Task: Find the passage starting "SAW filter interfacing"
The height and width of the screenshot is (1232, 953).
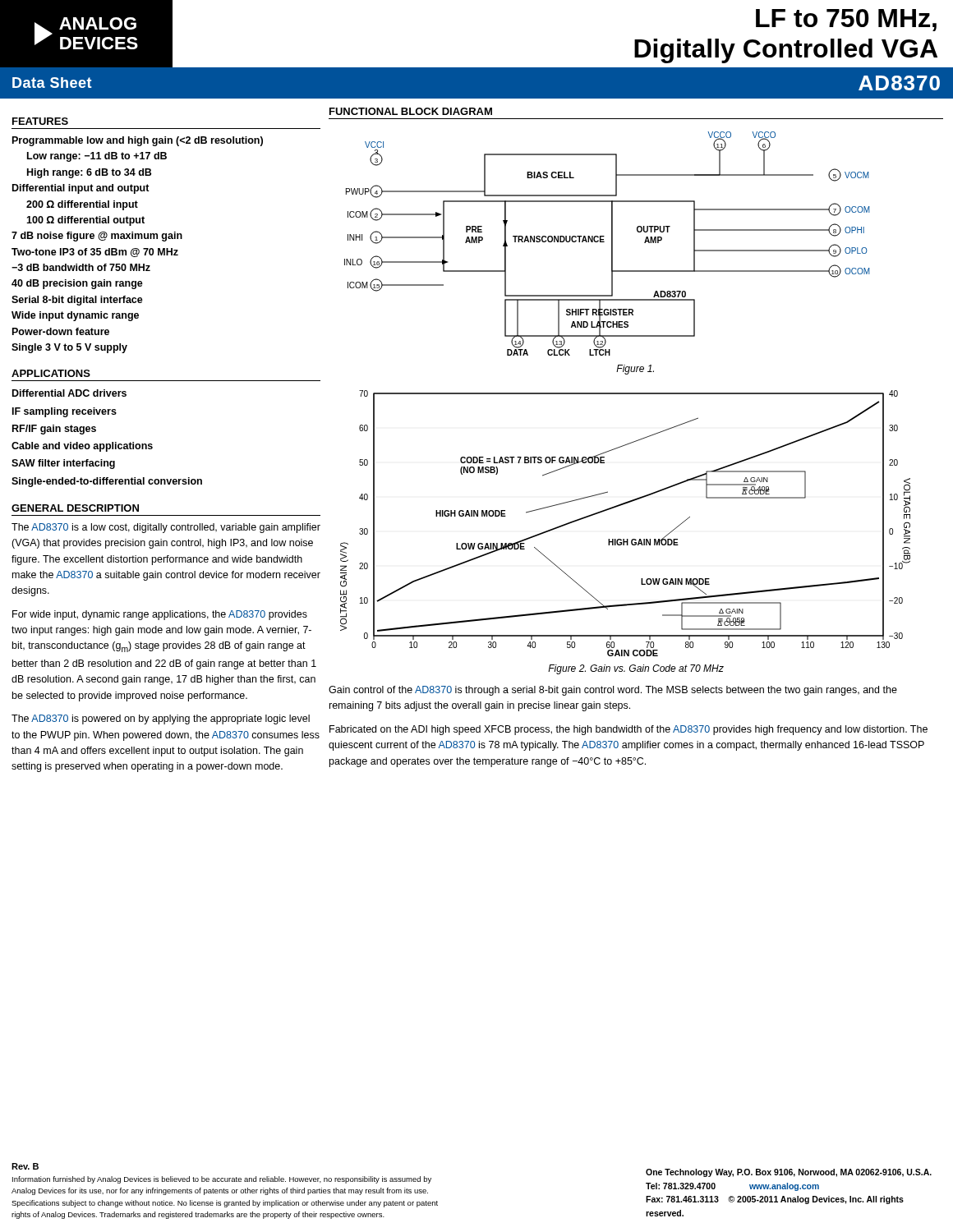Action: coord(63,463)
